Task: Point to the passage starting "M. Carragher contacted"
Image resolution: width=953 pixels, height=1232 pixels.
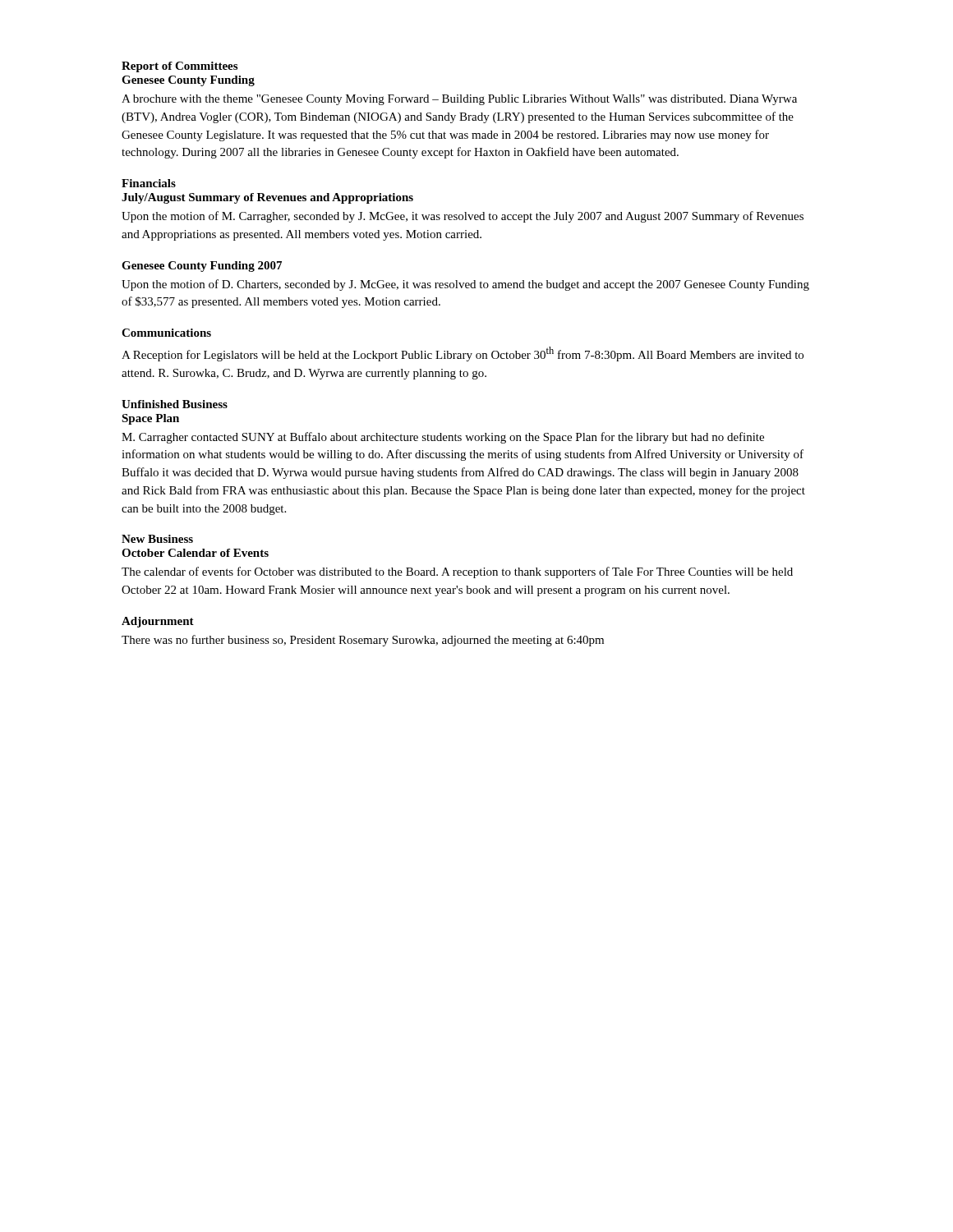Action: point(467,473)
